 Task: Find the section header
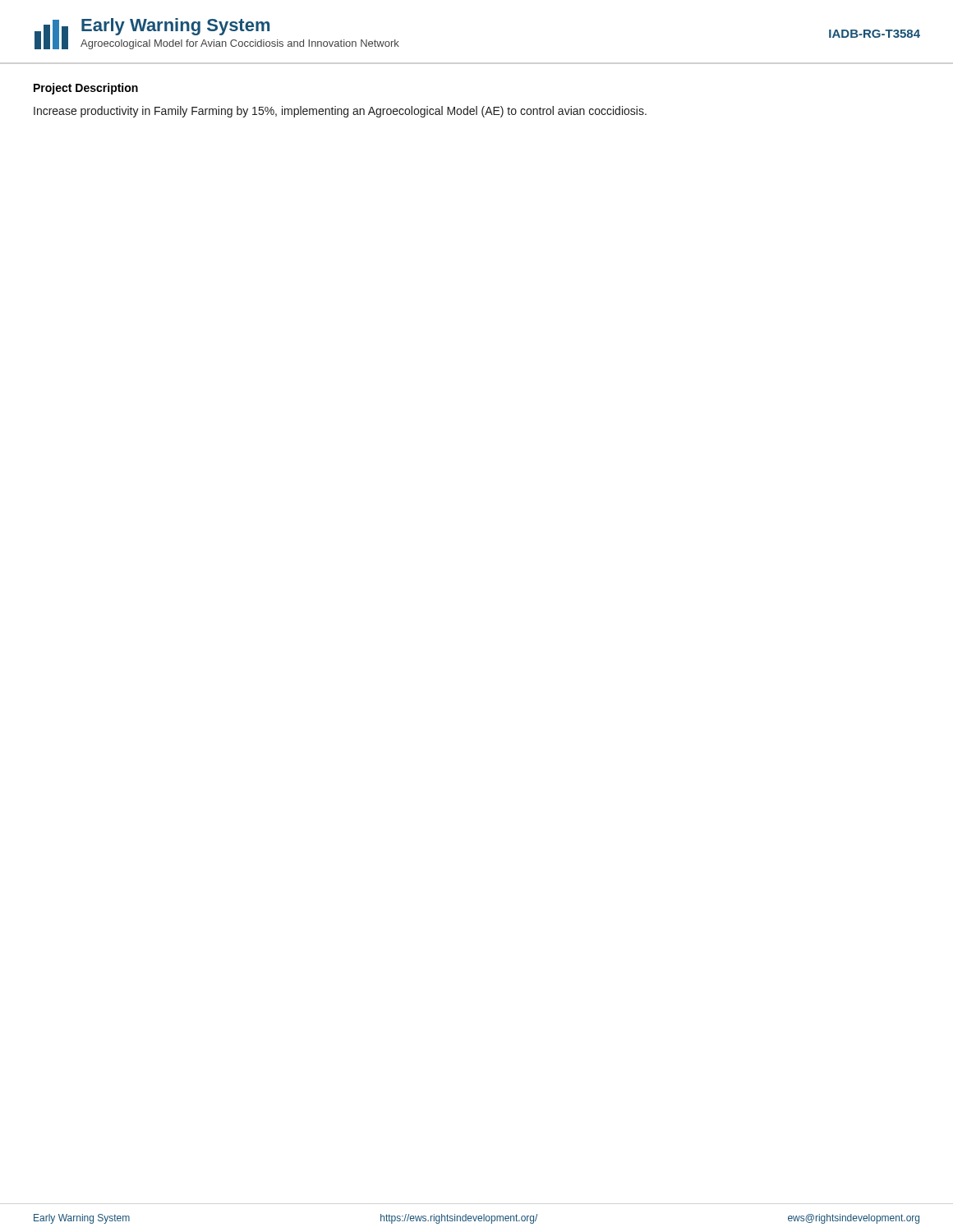tap(86, 88)
